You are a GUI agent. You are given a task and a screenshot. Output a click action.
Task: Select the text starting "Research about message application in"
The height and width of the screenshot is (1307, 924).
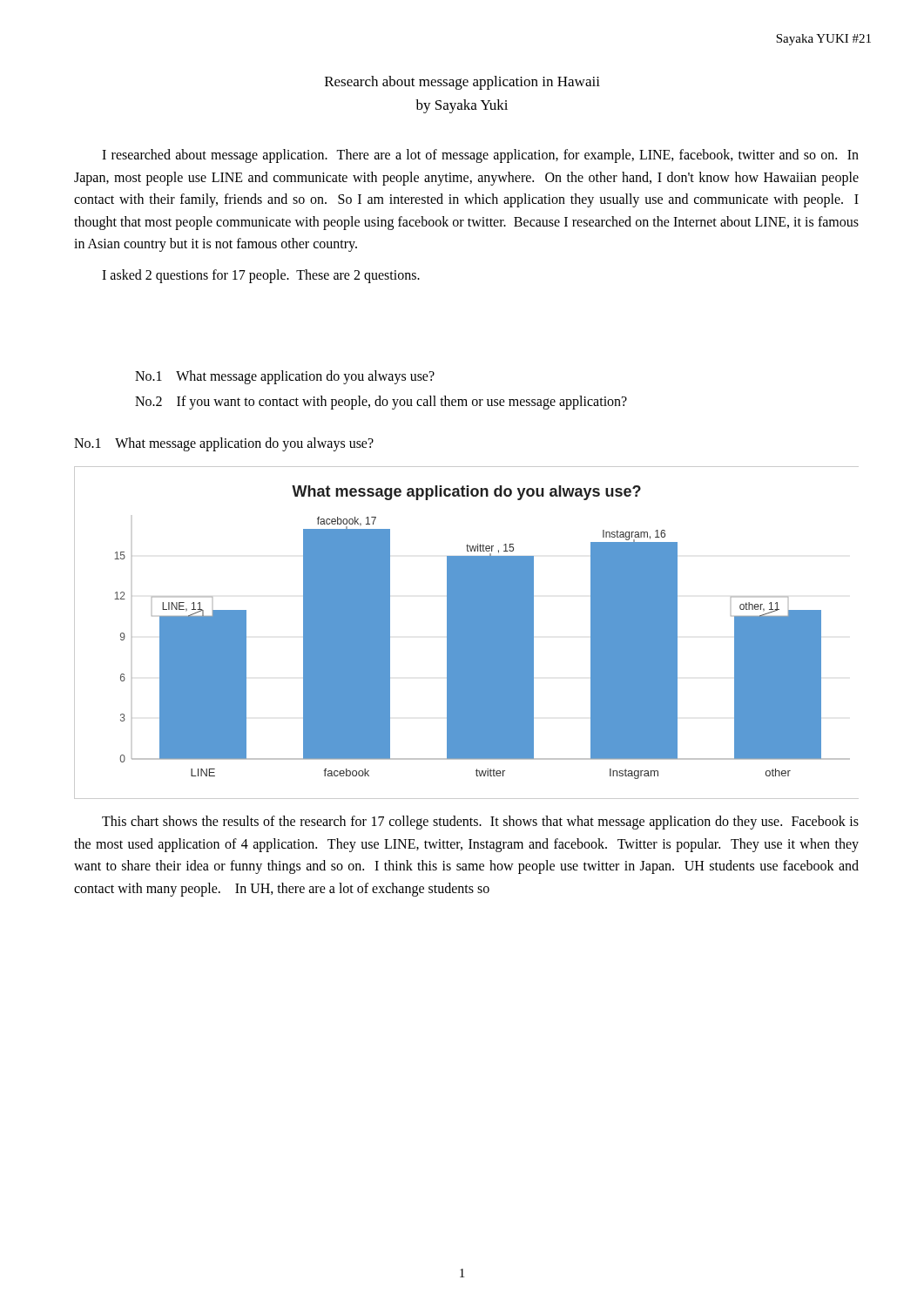pyautogui.click(x=462, y=93)
